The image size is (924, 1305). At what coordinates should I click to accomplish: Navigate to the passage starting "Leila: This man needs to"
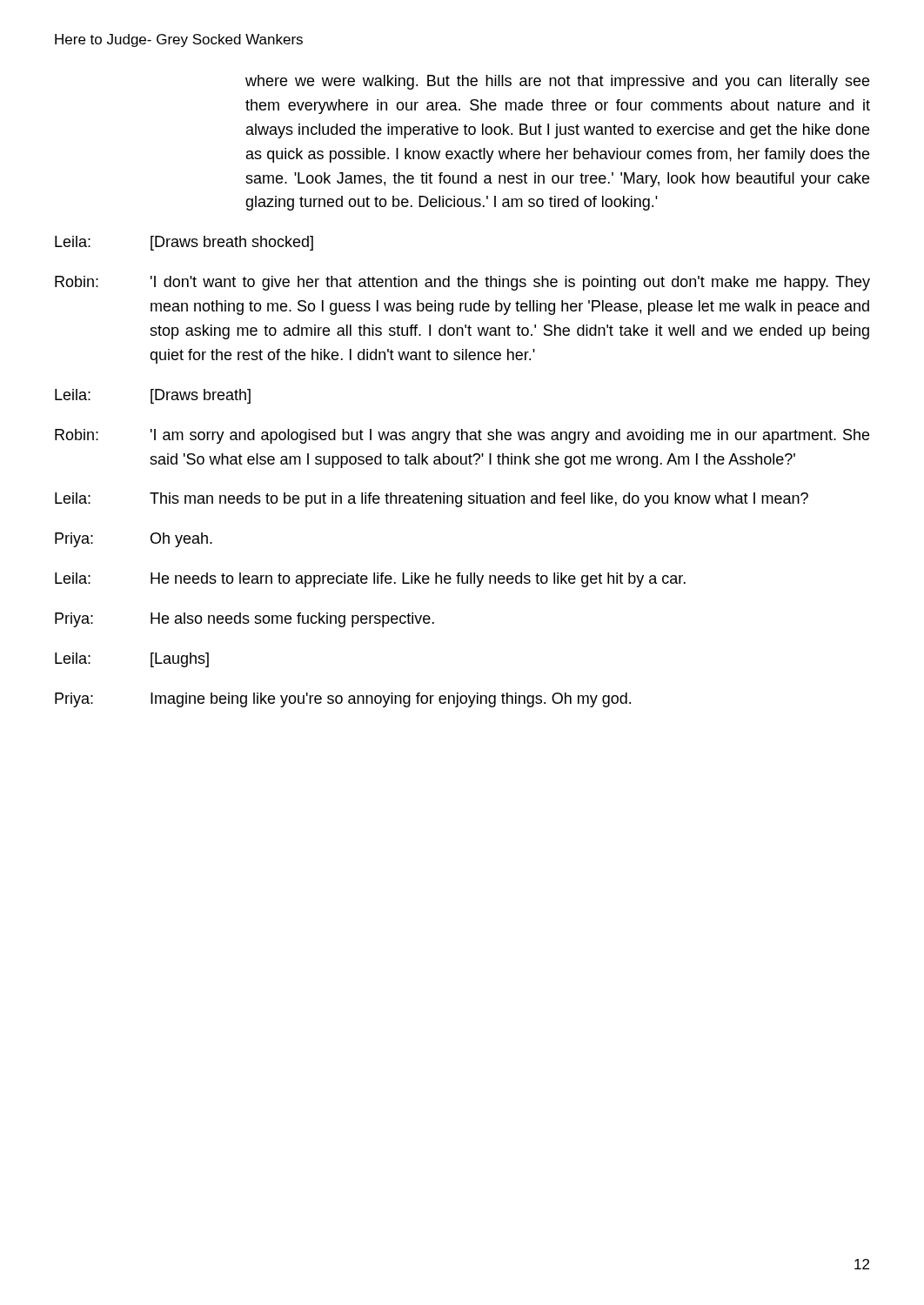coord(462,500)
